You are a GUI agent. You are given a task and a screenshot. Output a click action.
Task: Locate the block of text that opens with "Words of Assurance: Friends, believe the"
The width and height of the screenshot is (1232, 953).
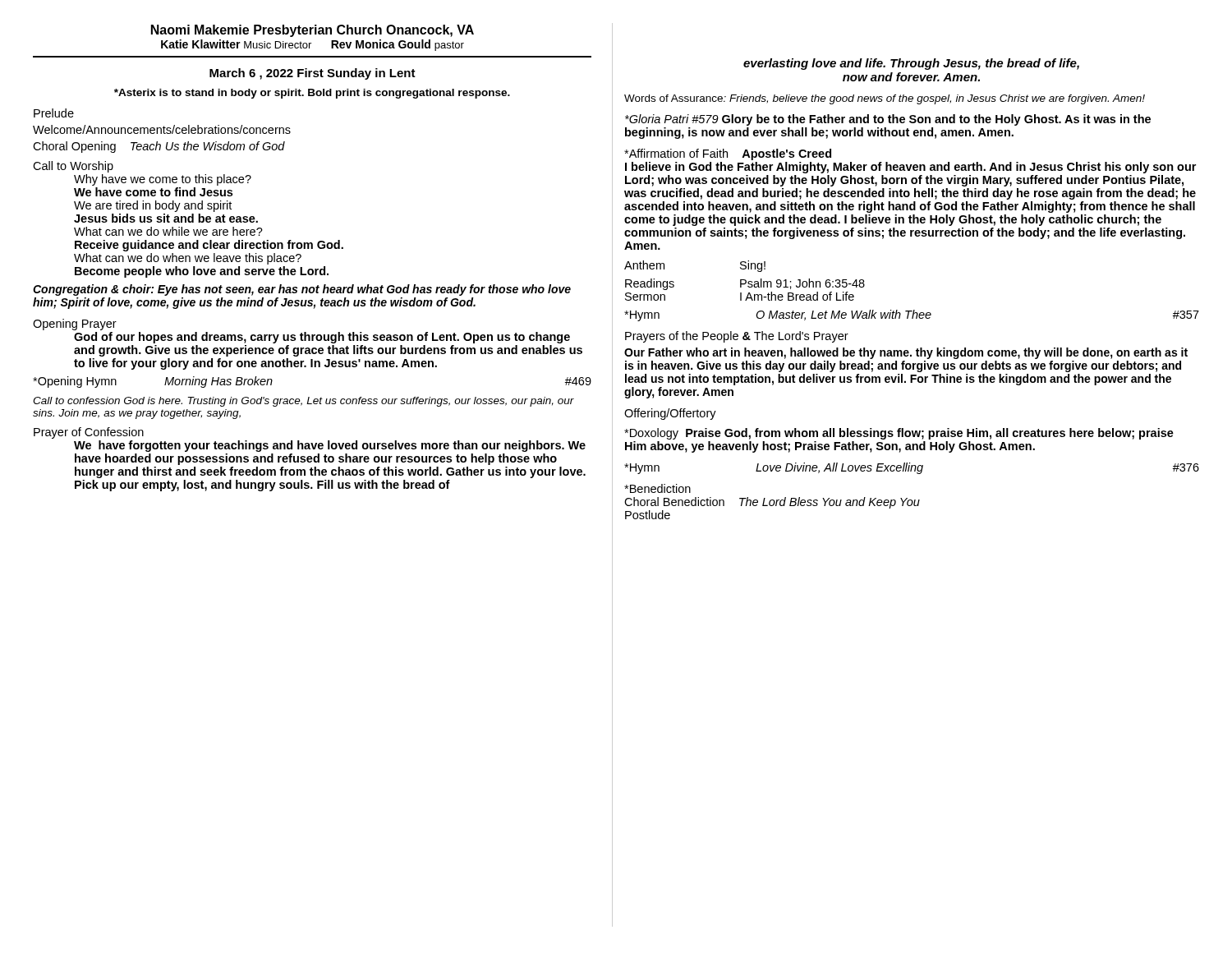click(885, 98)
